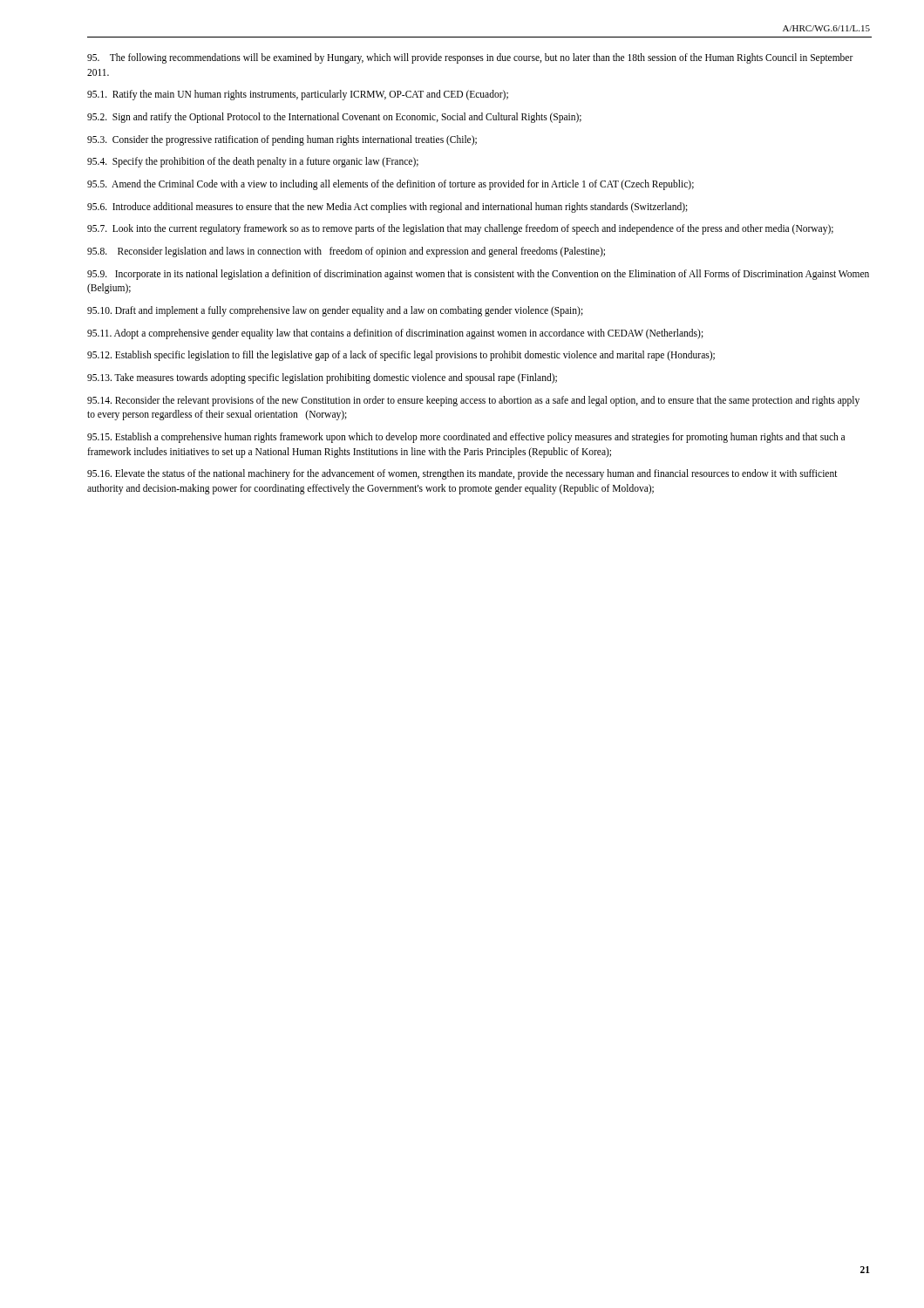Locate the list item containing "95.3. Consider the progressive ratification of pending human"
The width and height of the screenshot is (924, 1308).
(x=282, y=139)
